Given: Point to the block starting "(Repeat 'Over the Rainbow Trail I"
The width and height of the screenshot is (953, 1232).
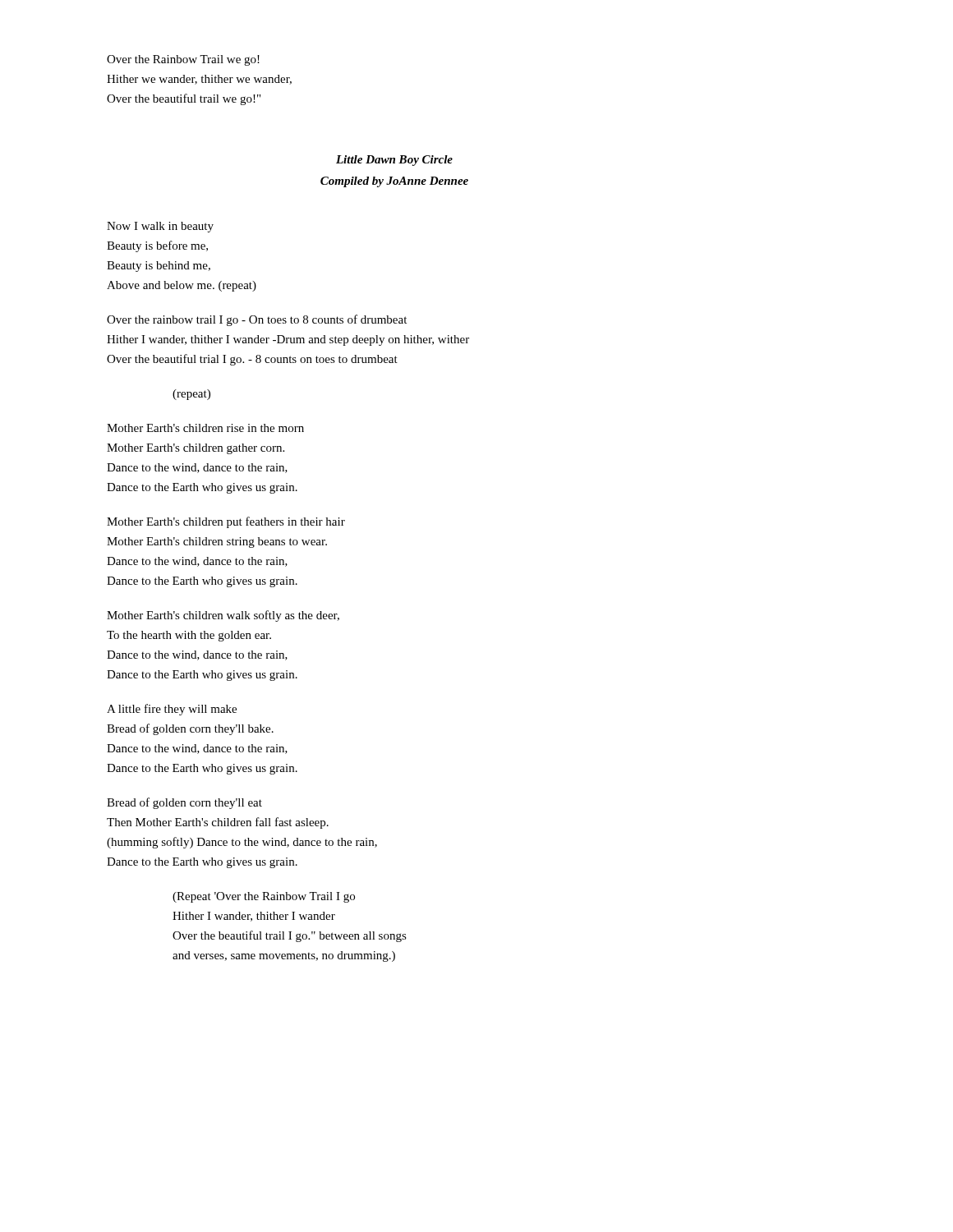Looking at the screenshot, I should (289, 926).
